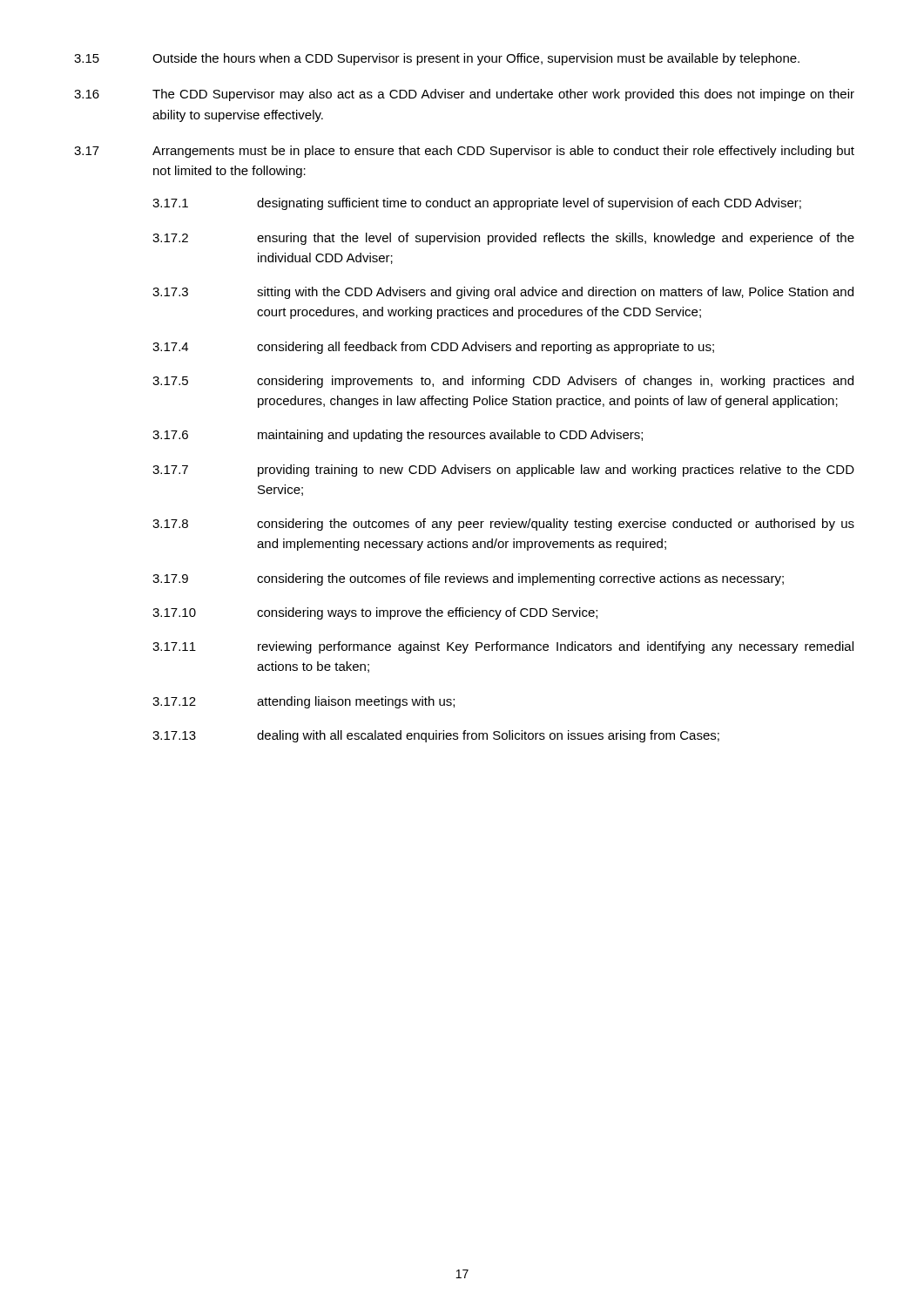
Task: Navigate to the element starting "3.17.3 sitting with the CDD Advisers"
Action: point(503,302)
